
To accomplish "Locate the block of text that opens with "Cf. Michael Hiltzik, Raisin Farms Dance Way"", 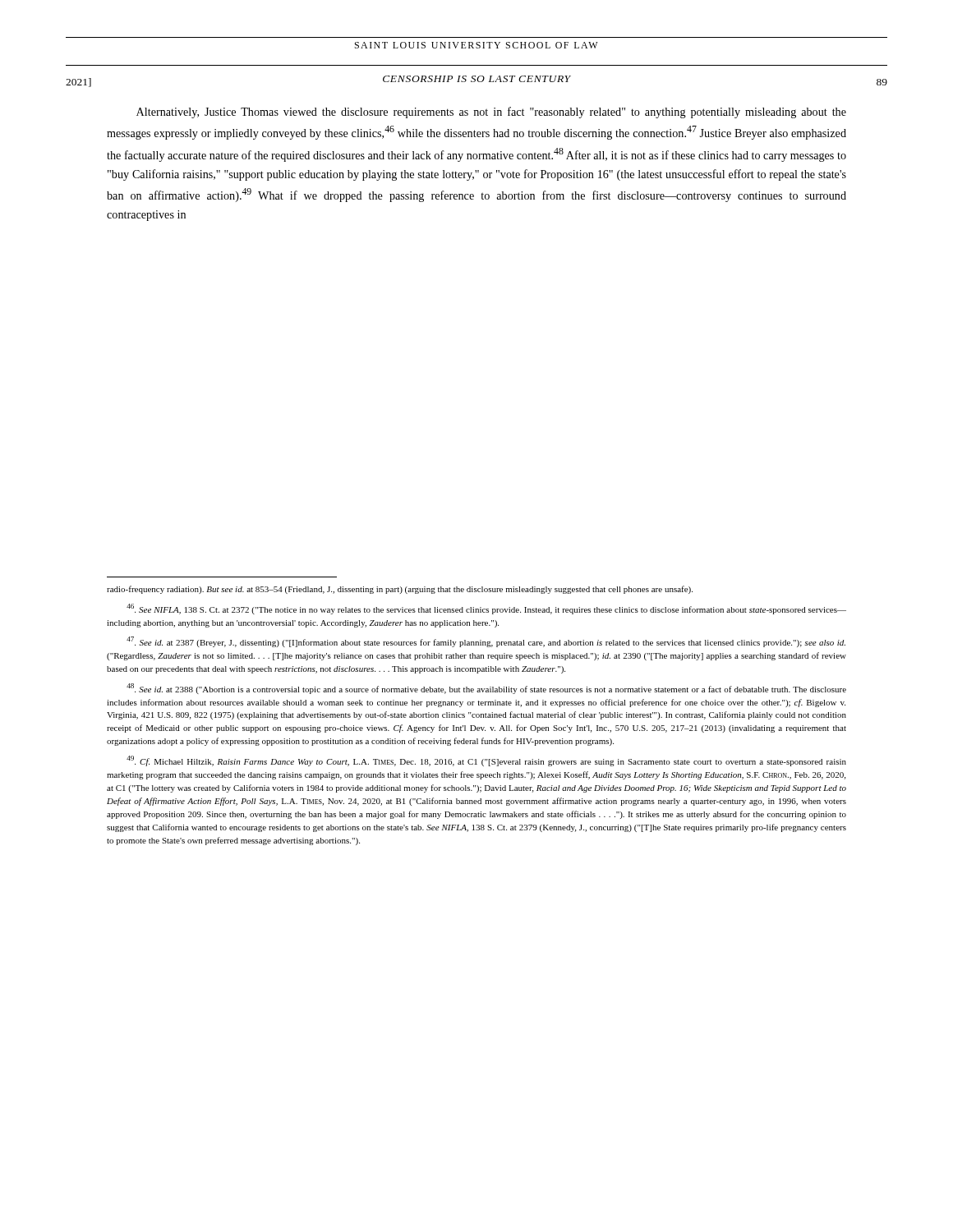I will (x=476, y=800).
